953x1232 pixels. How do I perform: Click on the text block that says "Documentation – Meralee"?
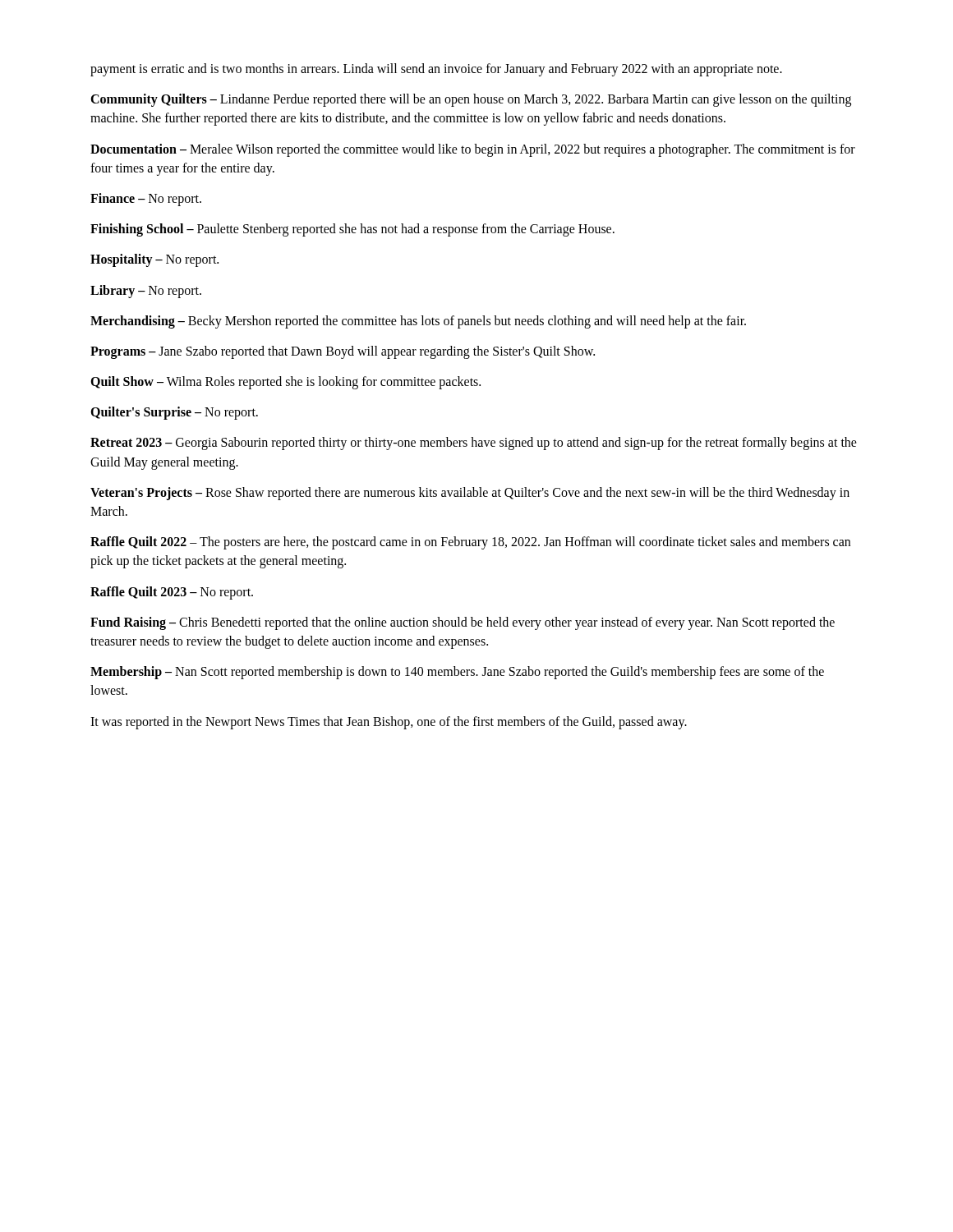pos(473,158)
